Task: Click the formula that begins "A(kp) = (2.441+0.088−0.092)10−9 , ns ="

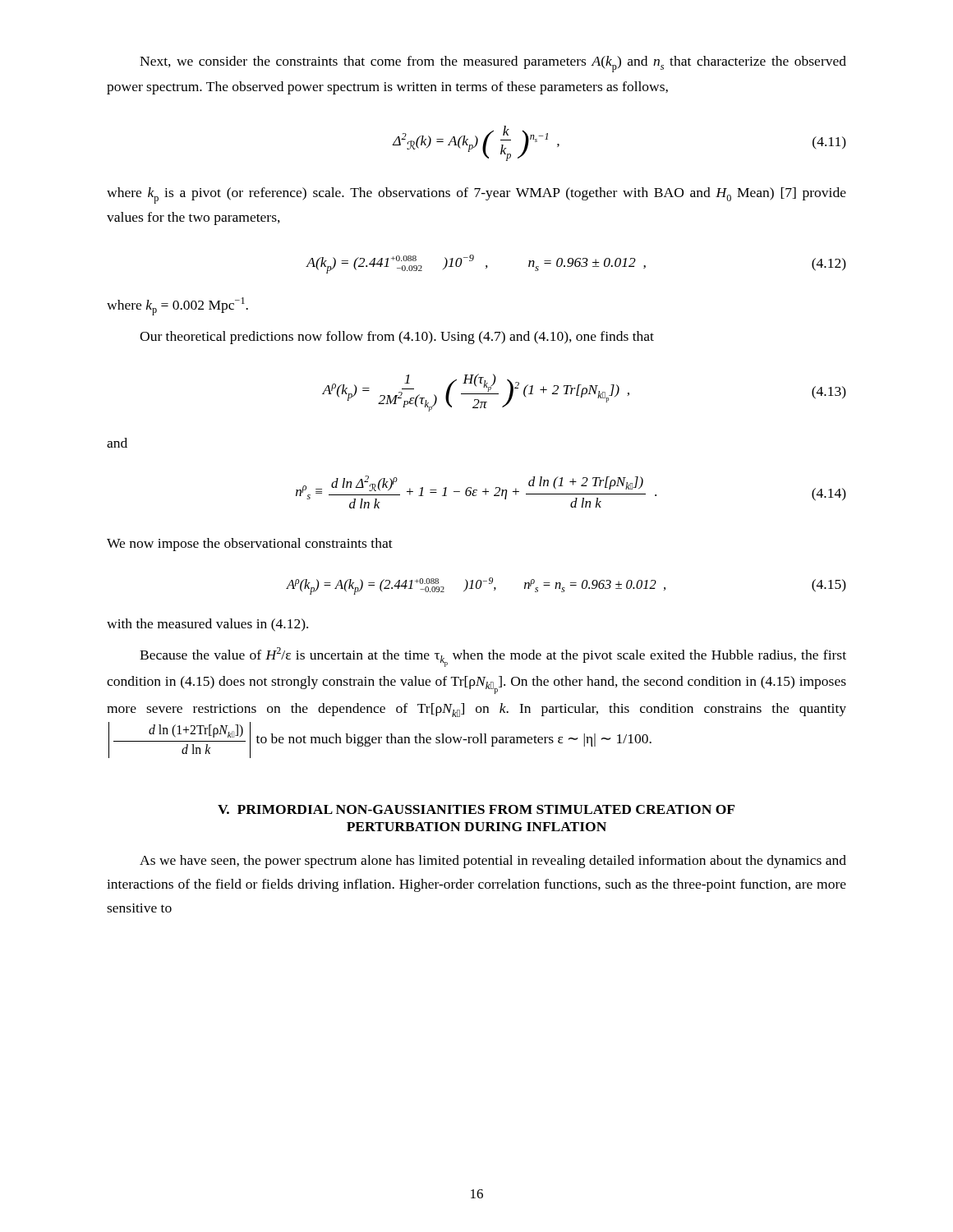Action: coord(476,263)
